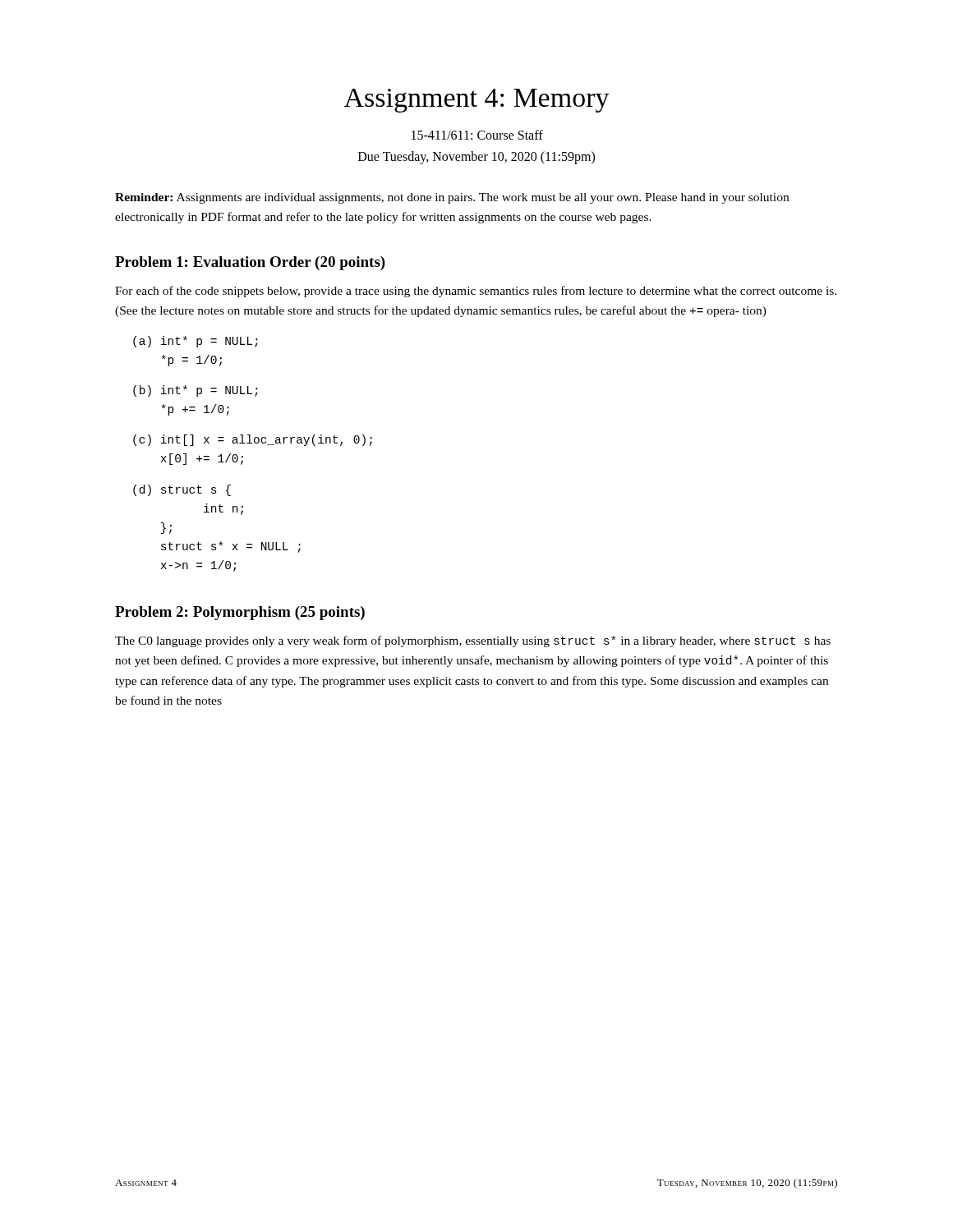
Task: Select the text block starting "For each of the code snippets"
Action: (x=476, y=301)
